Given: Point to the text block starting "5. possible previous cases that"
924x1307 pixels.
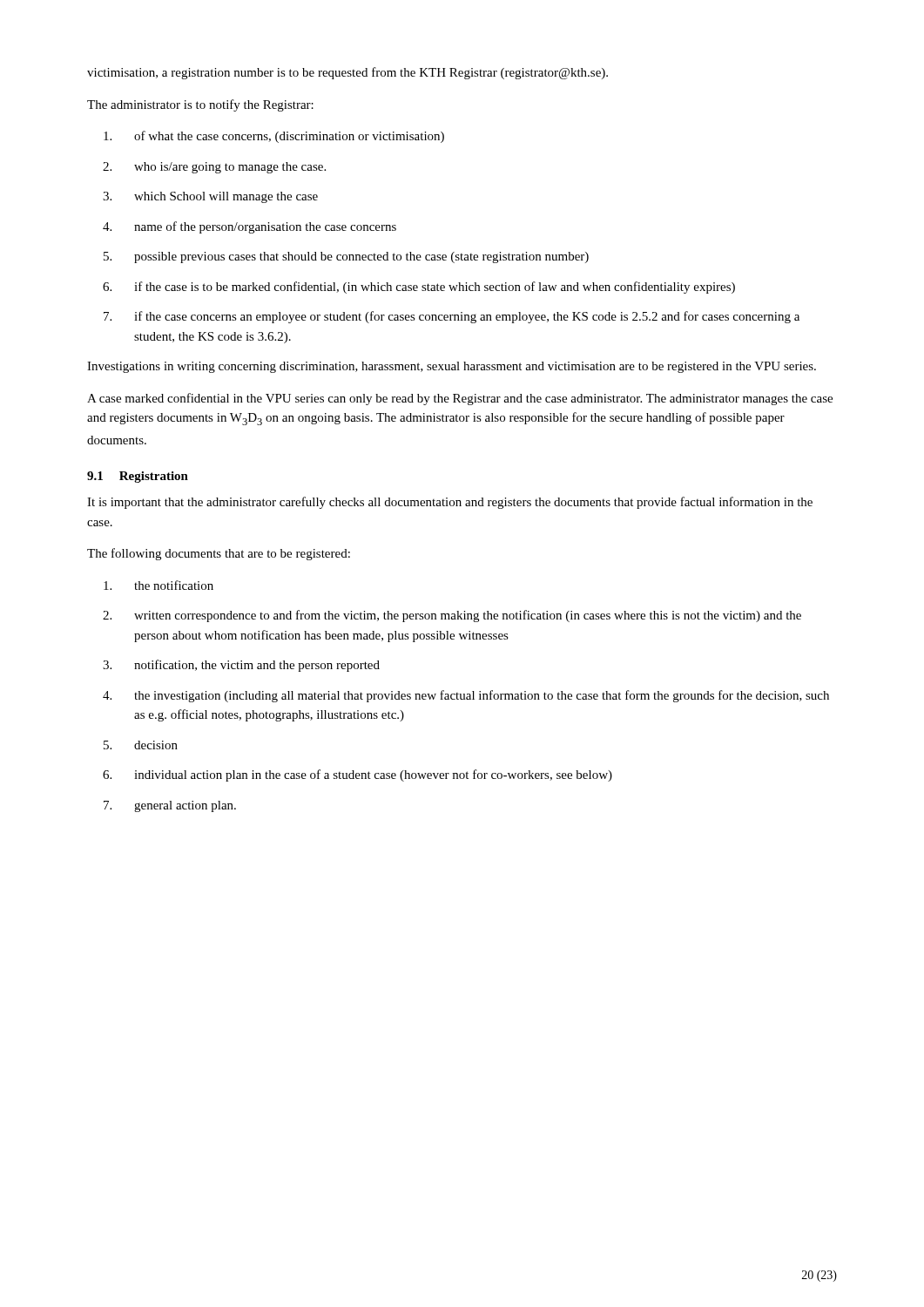Looking at the screenshot, I should coord(462,256).
